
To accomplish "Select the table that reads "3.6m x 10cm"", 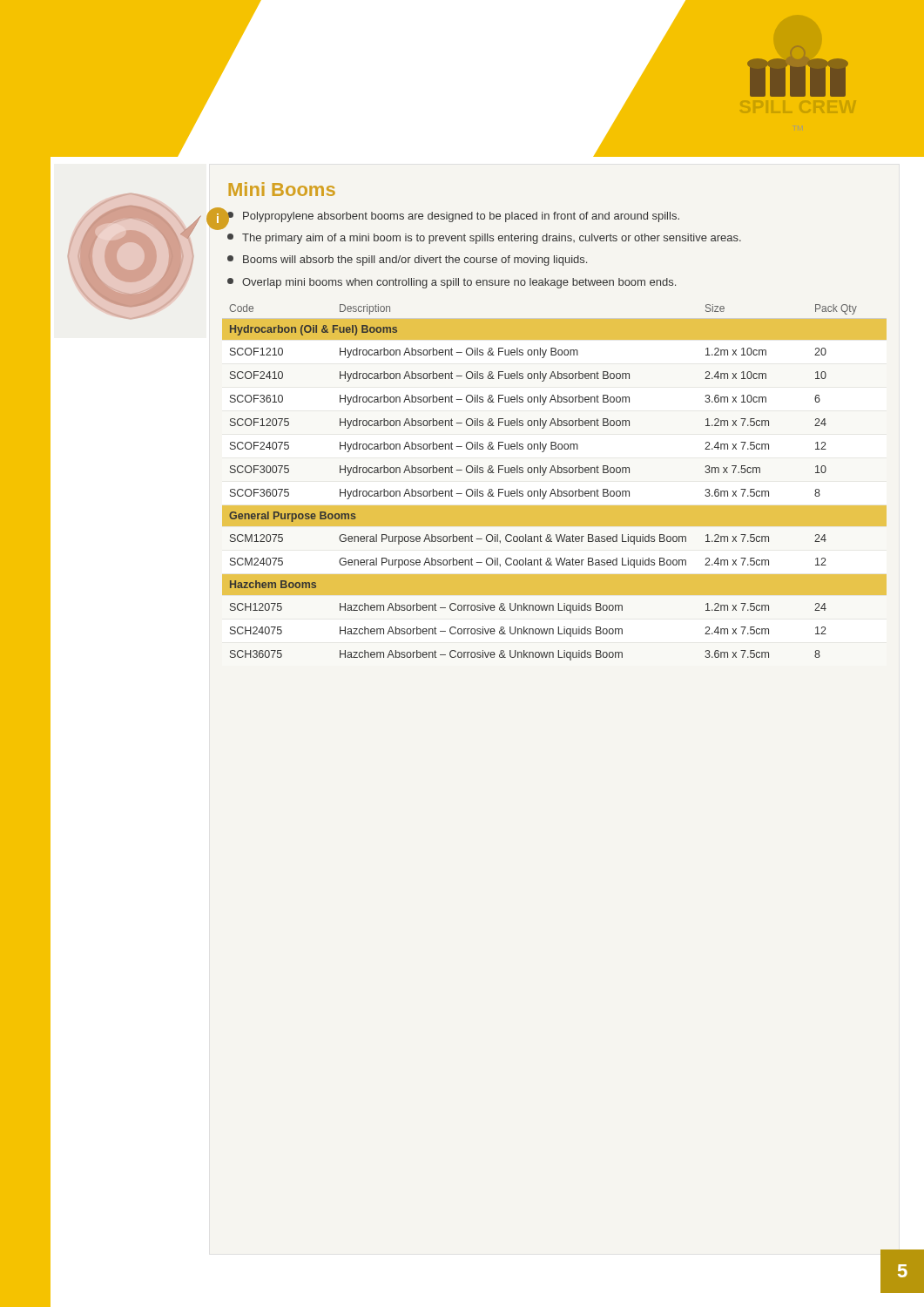I will (x=554, y=486).
